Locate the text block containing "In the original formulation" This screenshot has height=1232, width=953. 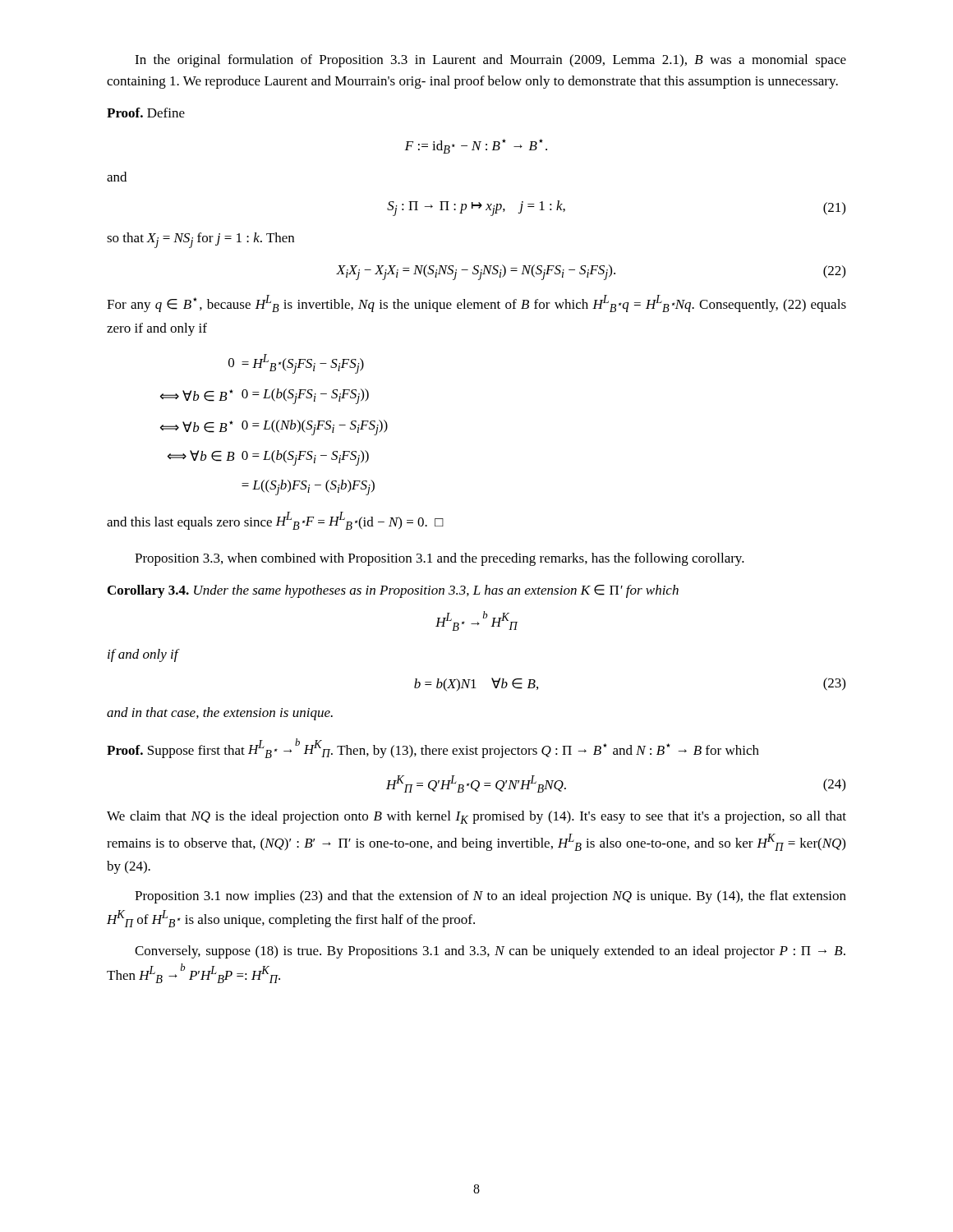(476, 70)
